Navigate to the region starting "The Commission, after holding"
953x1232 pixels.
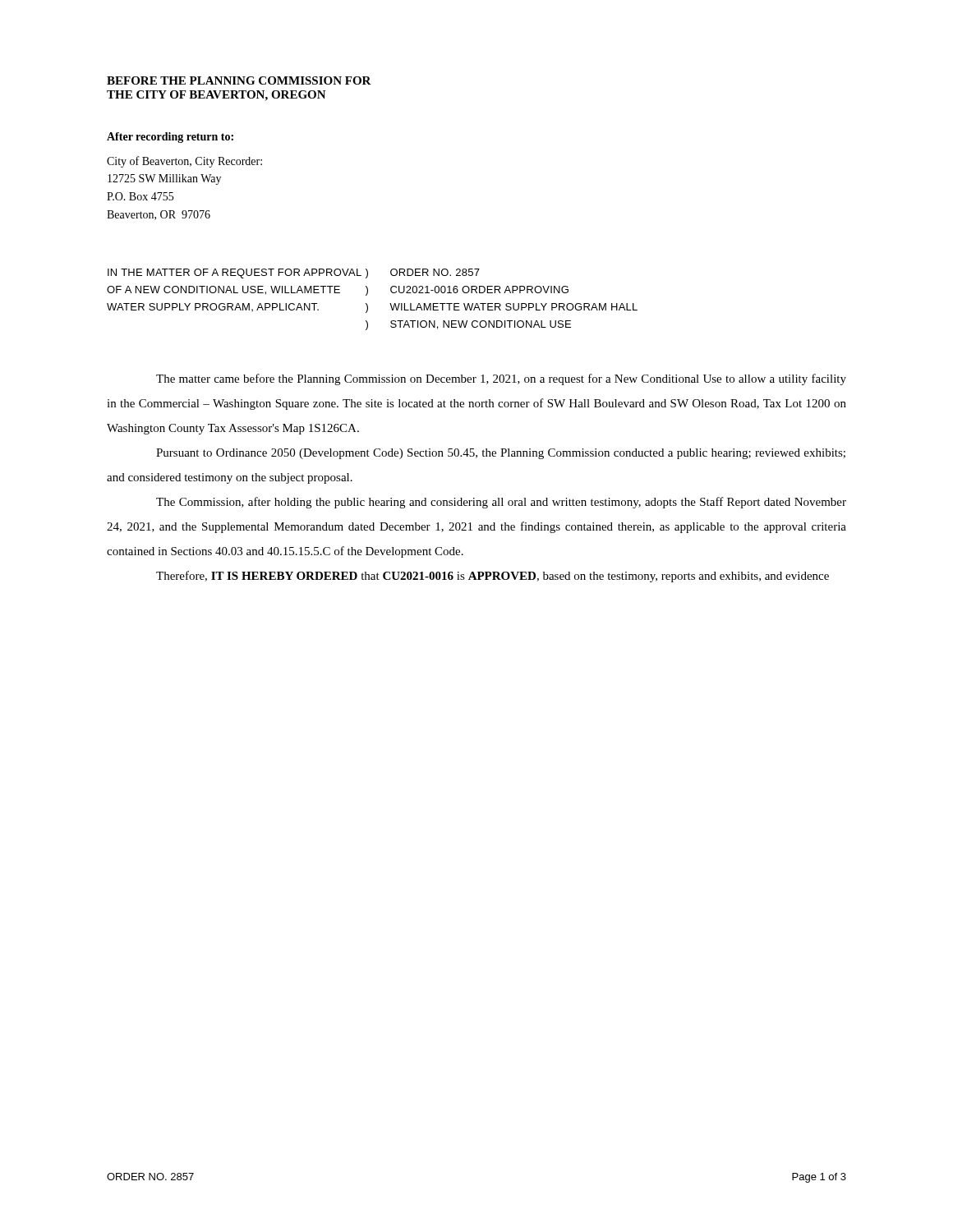(x=476, y=526)
